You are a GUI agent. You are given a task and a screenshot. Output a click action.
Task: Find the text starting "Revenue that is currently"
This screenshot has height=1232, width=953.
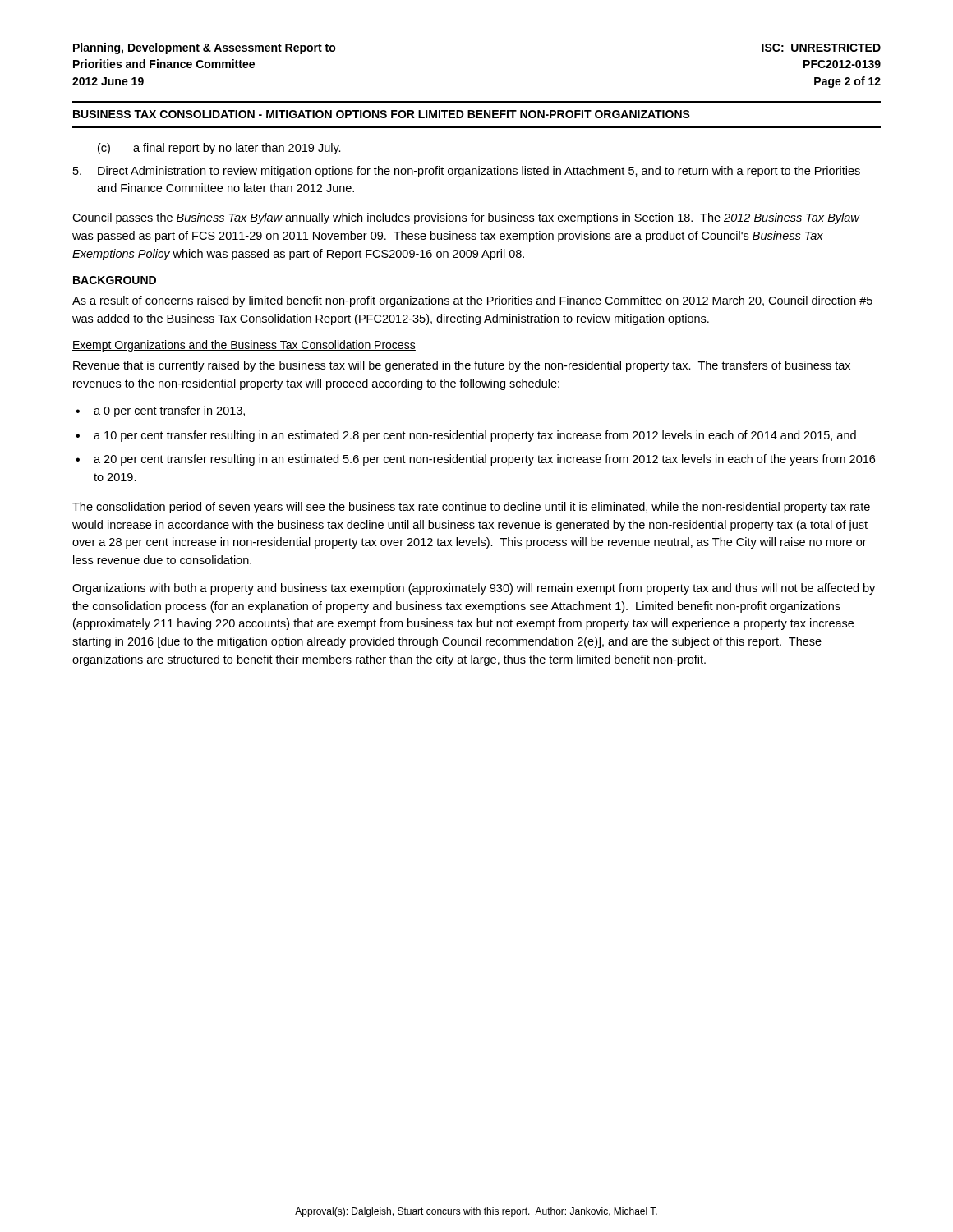[462, 374]
